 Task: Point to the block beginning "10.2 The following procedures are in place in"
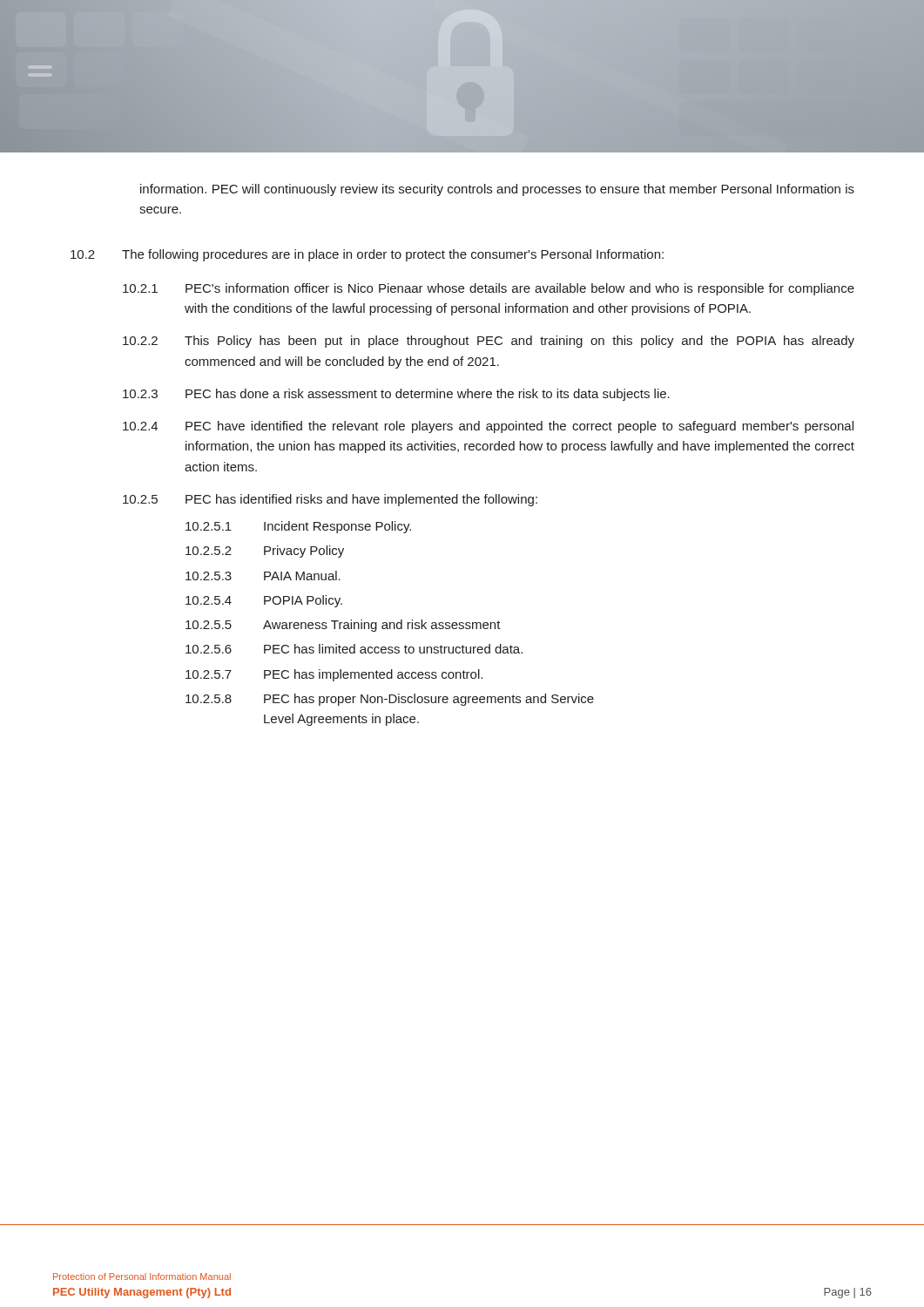click(x=462, y=254)
